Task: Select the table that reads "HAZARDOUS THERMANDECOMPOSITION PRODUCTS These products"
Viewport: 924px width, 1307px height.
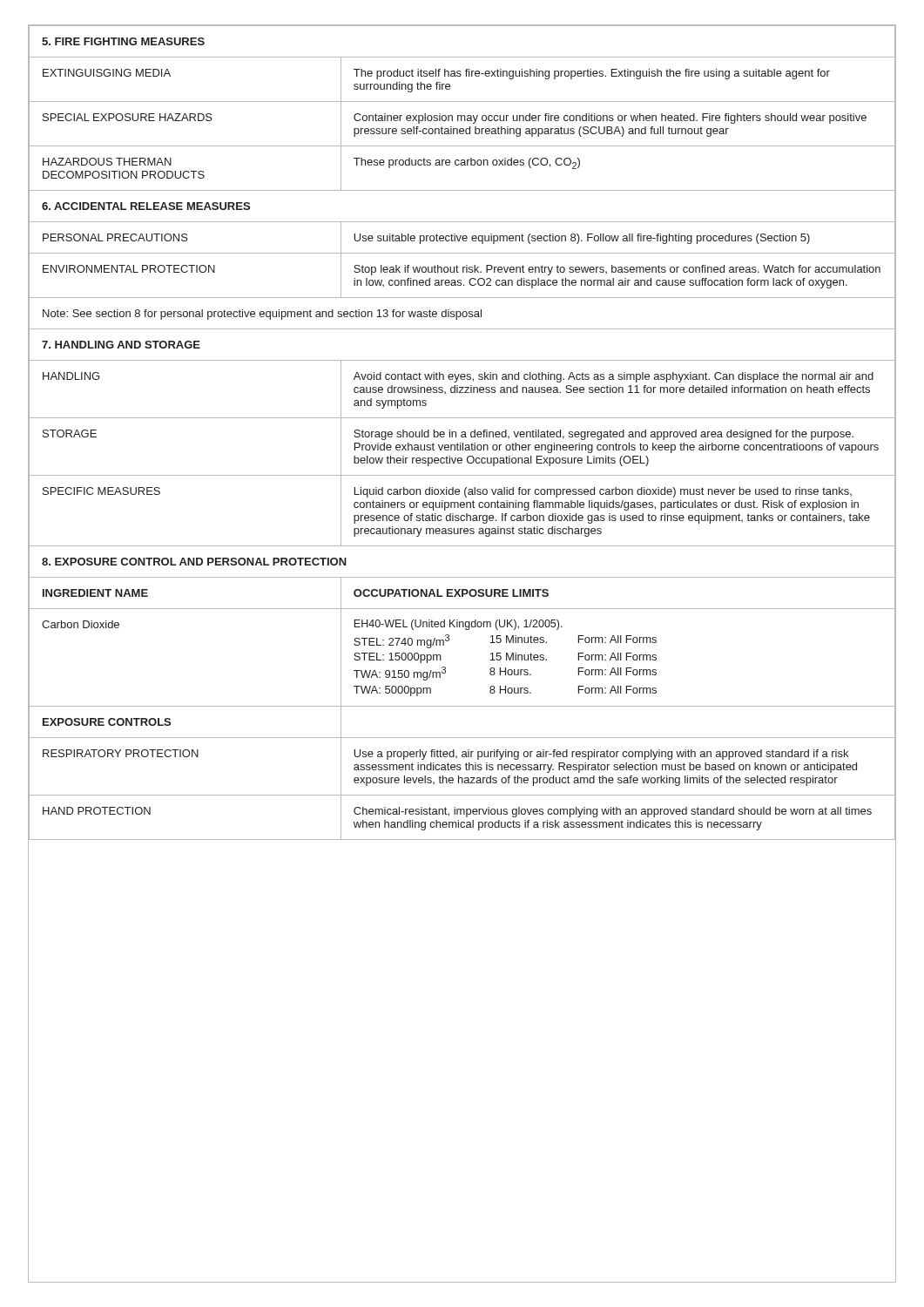Action: (x=462, y=168)
